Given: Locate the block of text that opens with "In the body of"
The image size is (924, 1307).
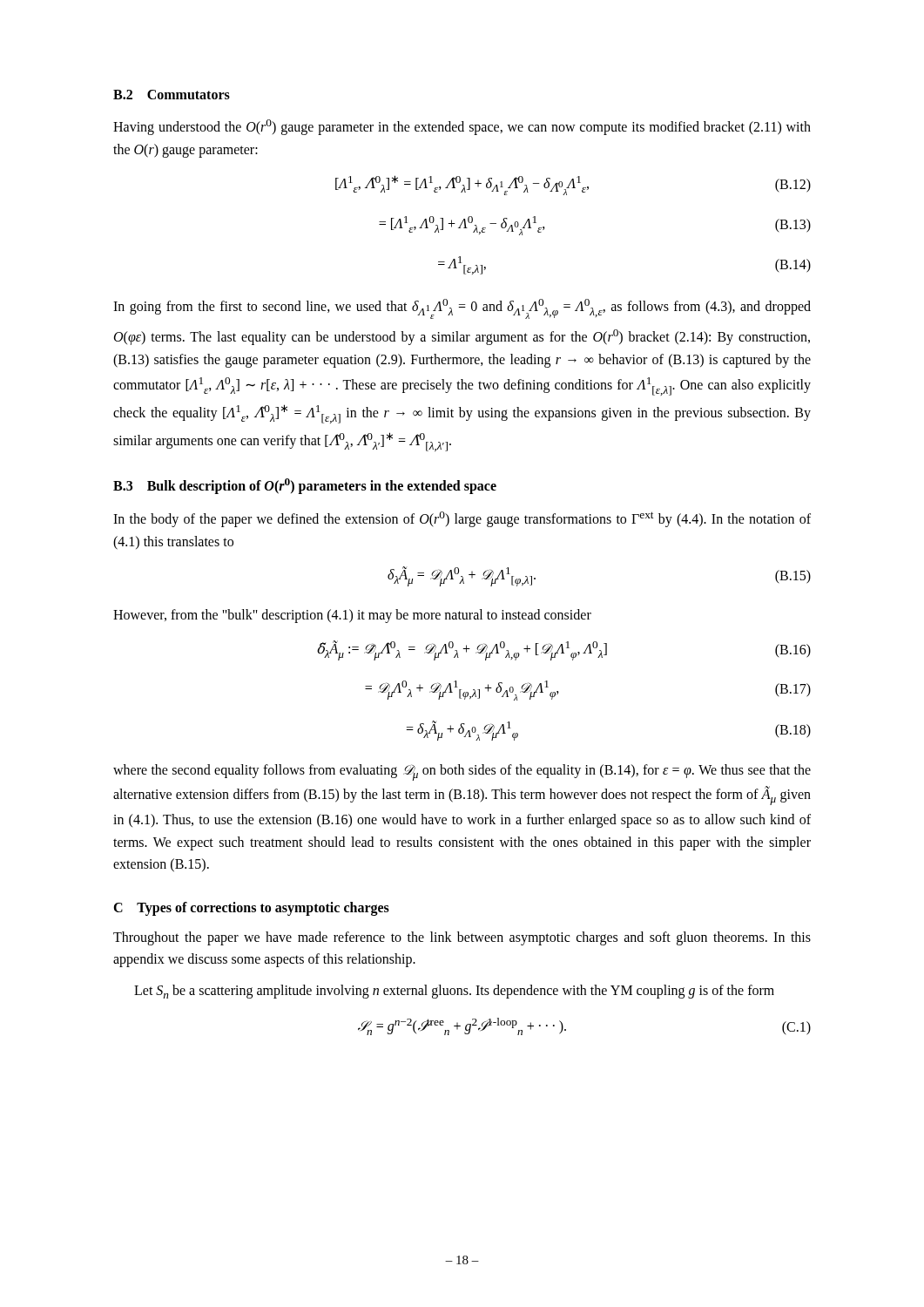Looking at the screenshot, I should pos(462,528).
